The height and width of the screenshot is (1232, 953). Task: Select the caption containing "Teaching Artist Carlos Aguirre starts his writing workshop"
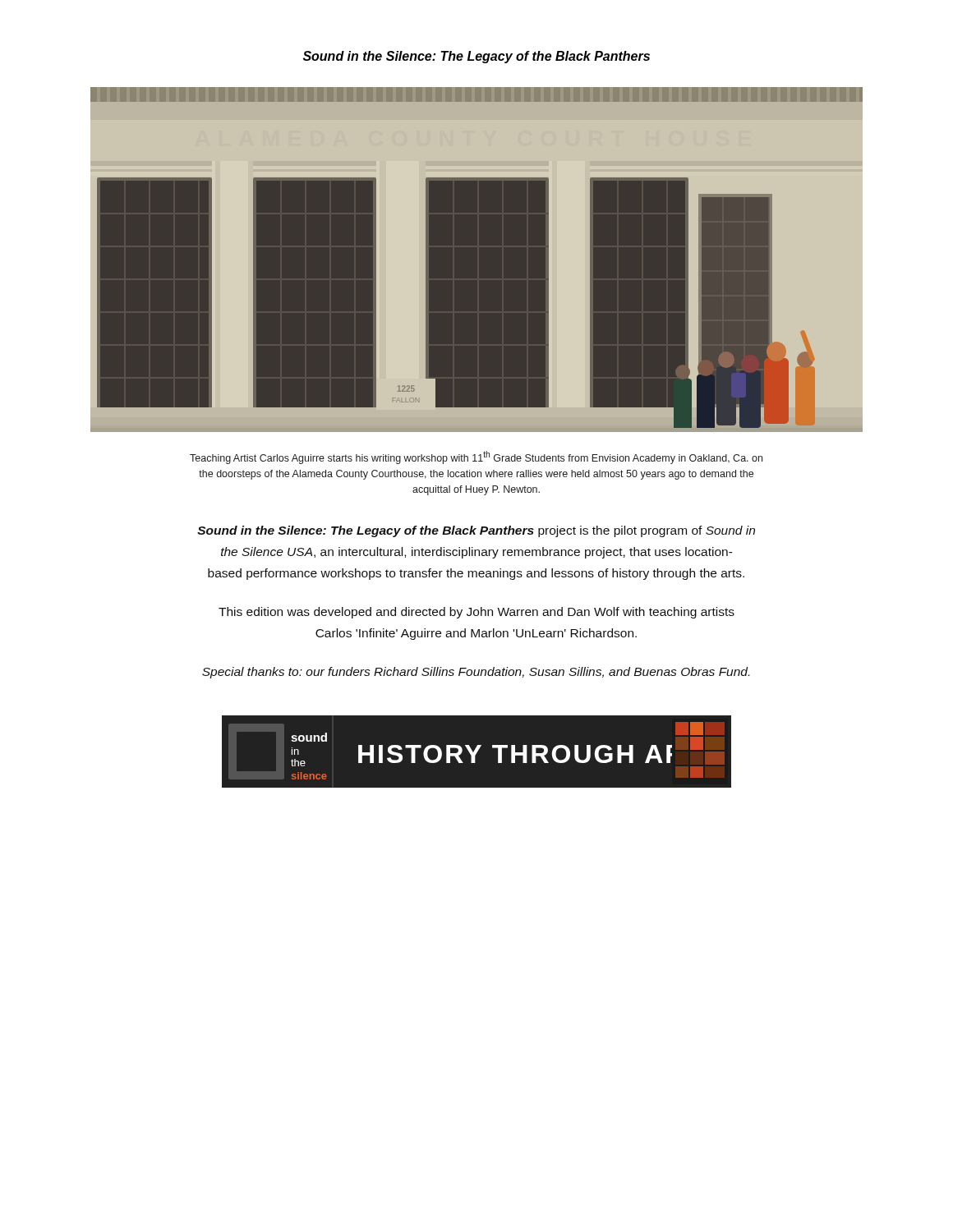pos(476,473)
